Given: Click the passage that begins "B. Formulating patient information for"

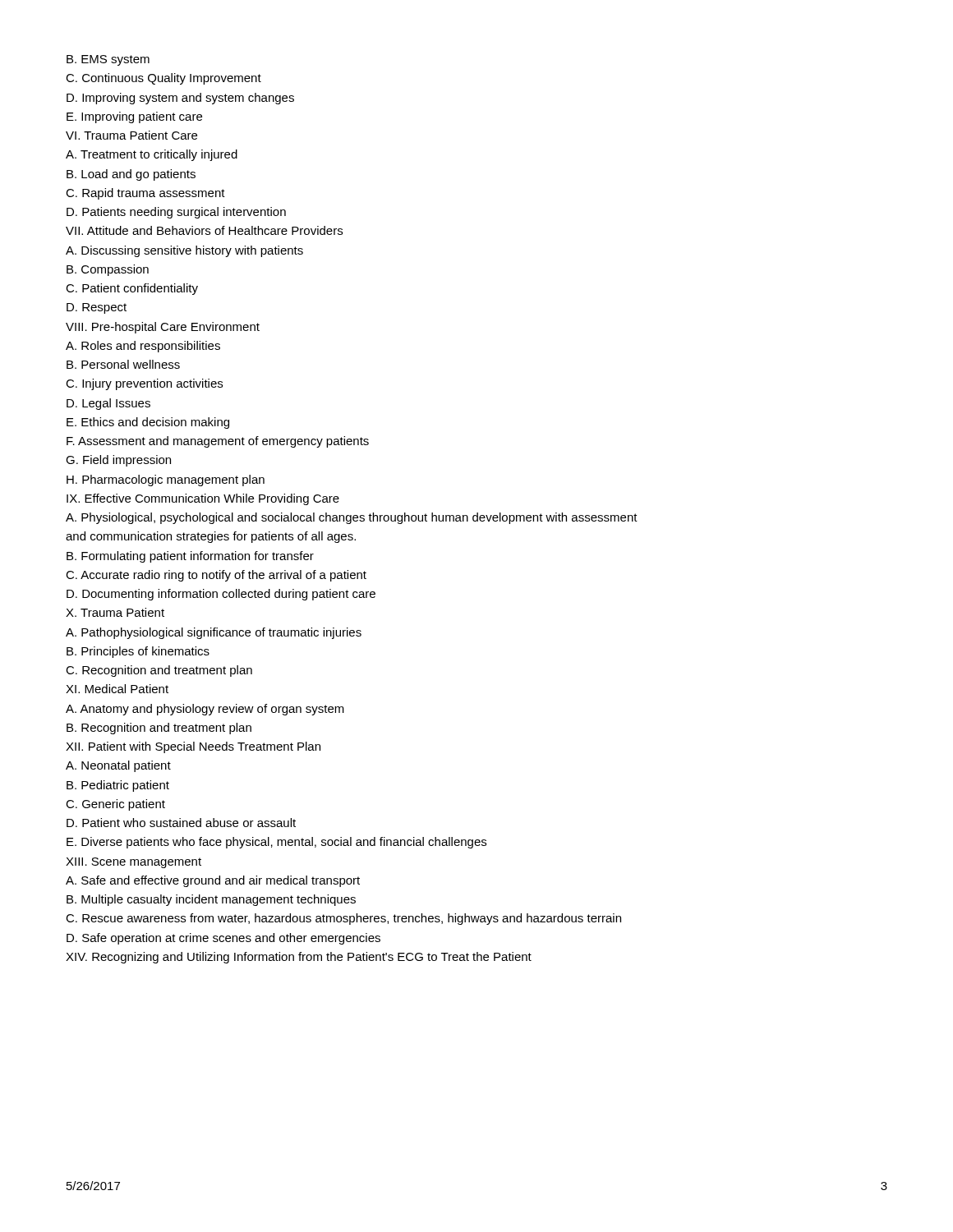Looking at the screenshot, I should tap(190, 555).
